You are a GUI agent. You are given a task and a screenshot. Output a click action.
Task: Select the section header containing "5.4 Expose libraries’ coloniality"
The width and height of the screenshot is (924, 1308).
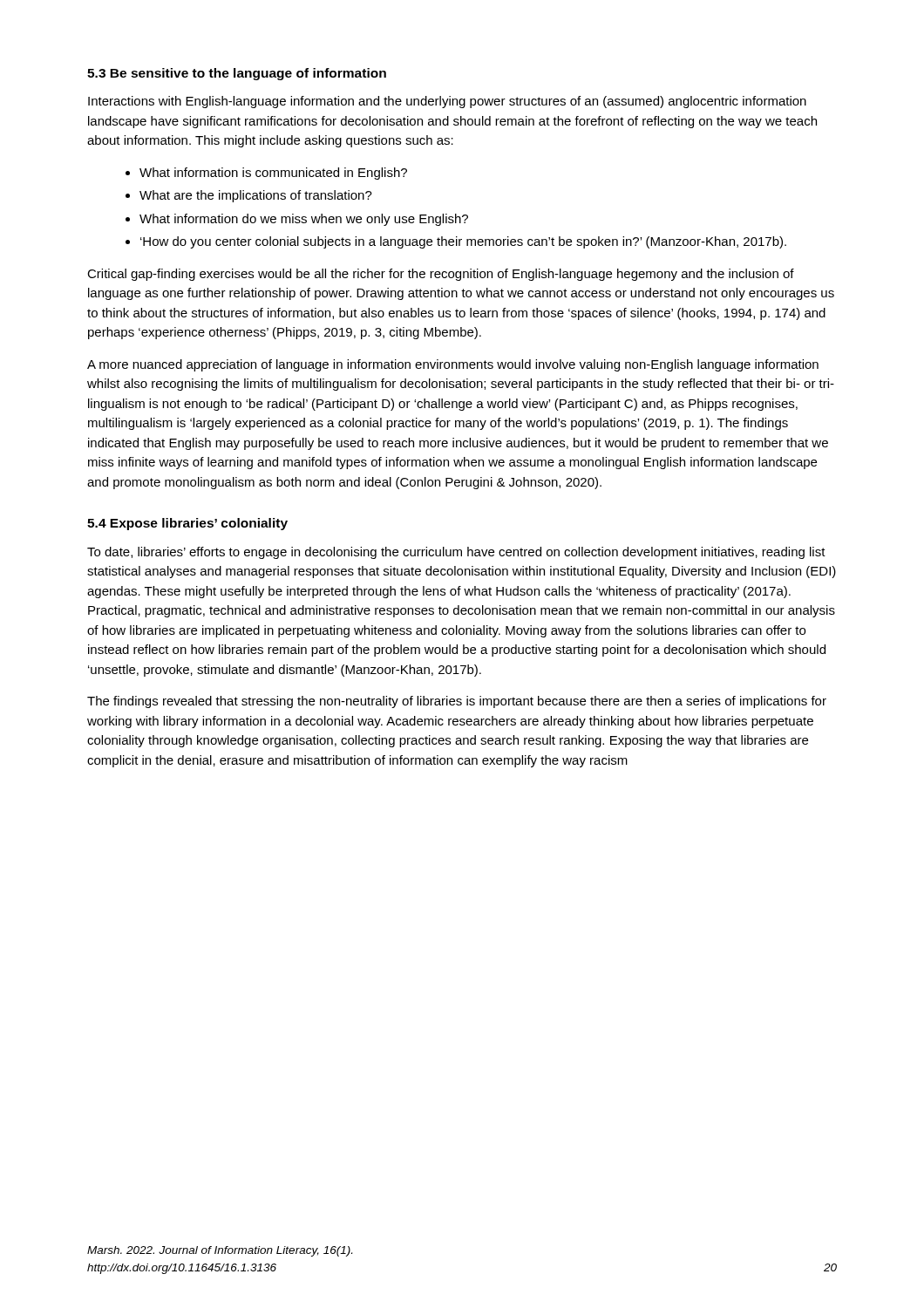click(187, 523)
